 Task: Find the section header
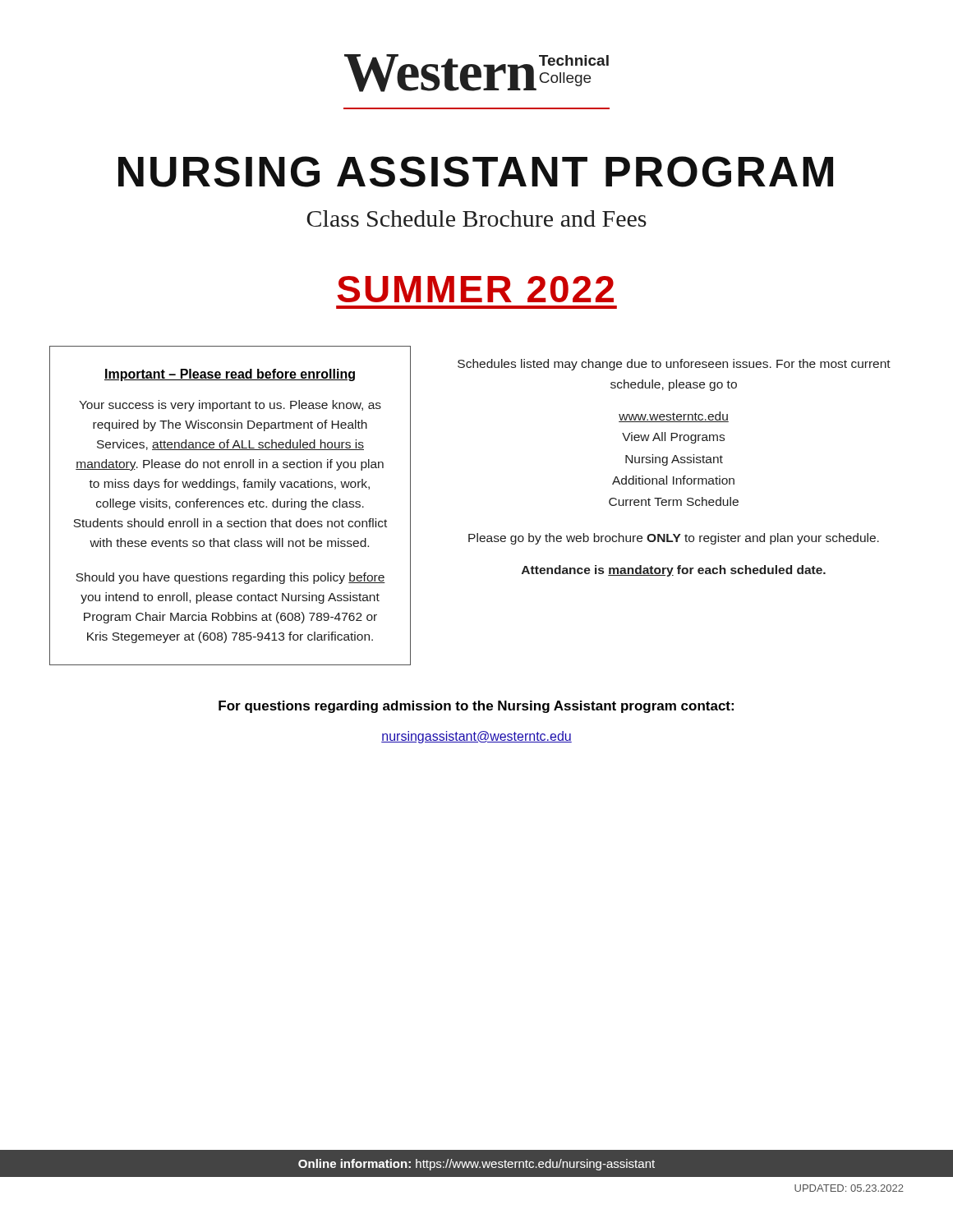476,218
